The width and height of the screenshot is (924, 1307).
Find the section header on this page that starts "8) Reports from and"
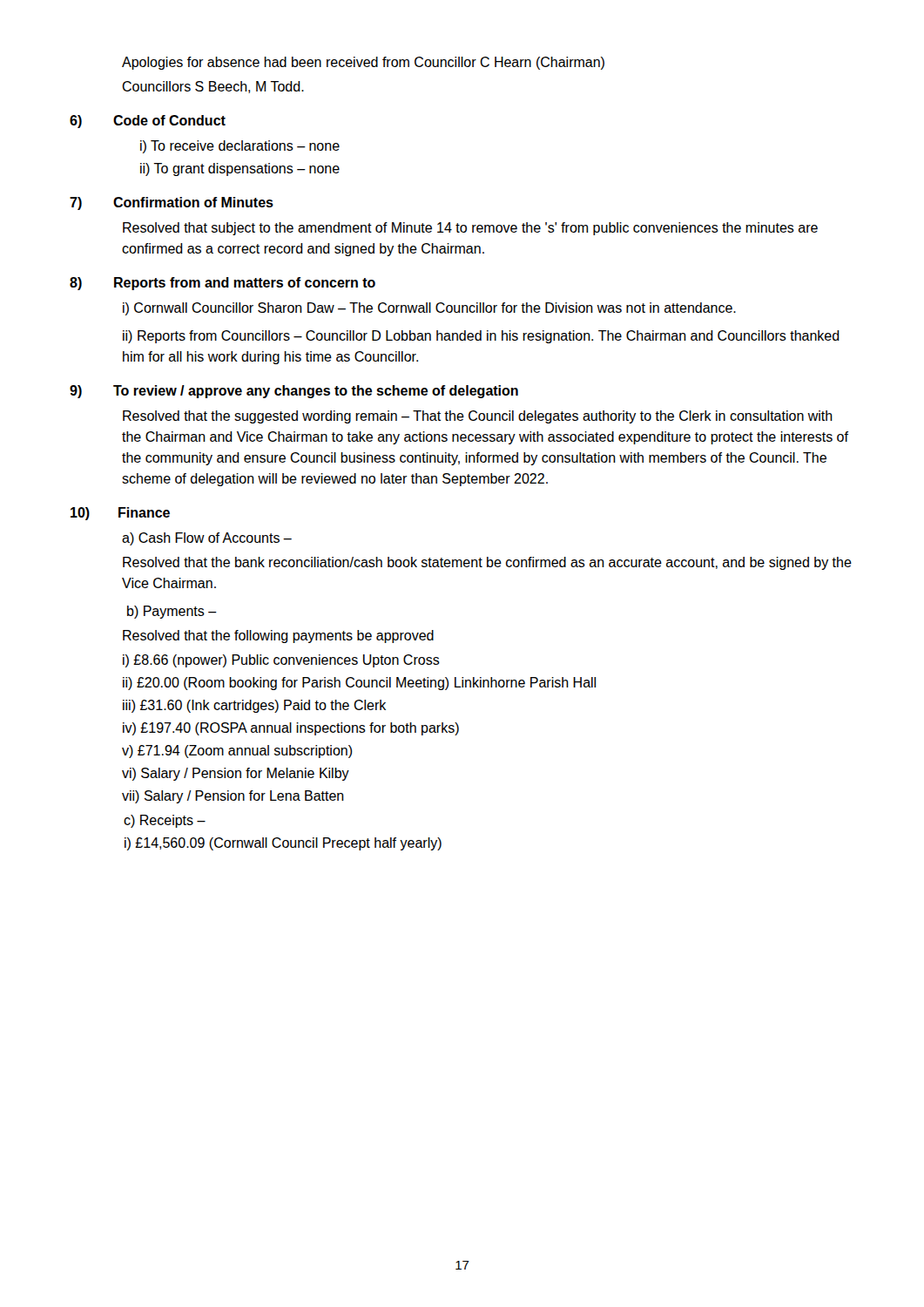(223, 283)
